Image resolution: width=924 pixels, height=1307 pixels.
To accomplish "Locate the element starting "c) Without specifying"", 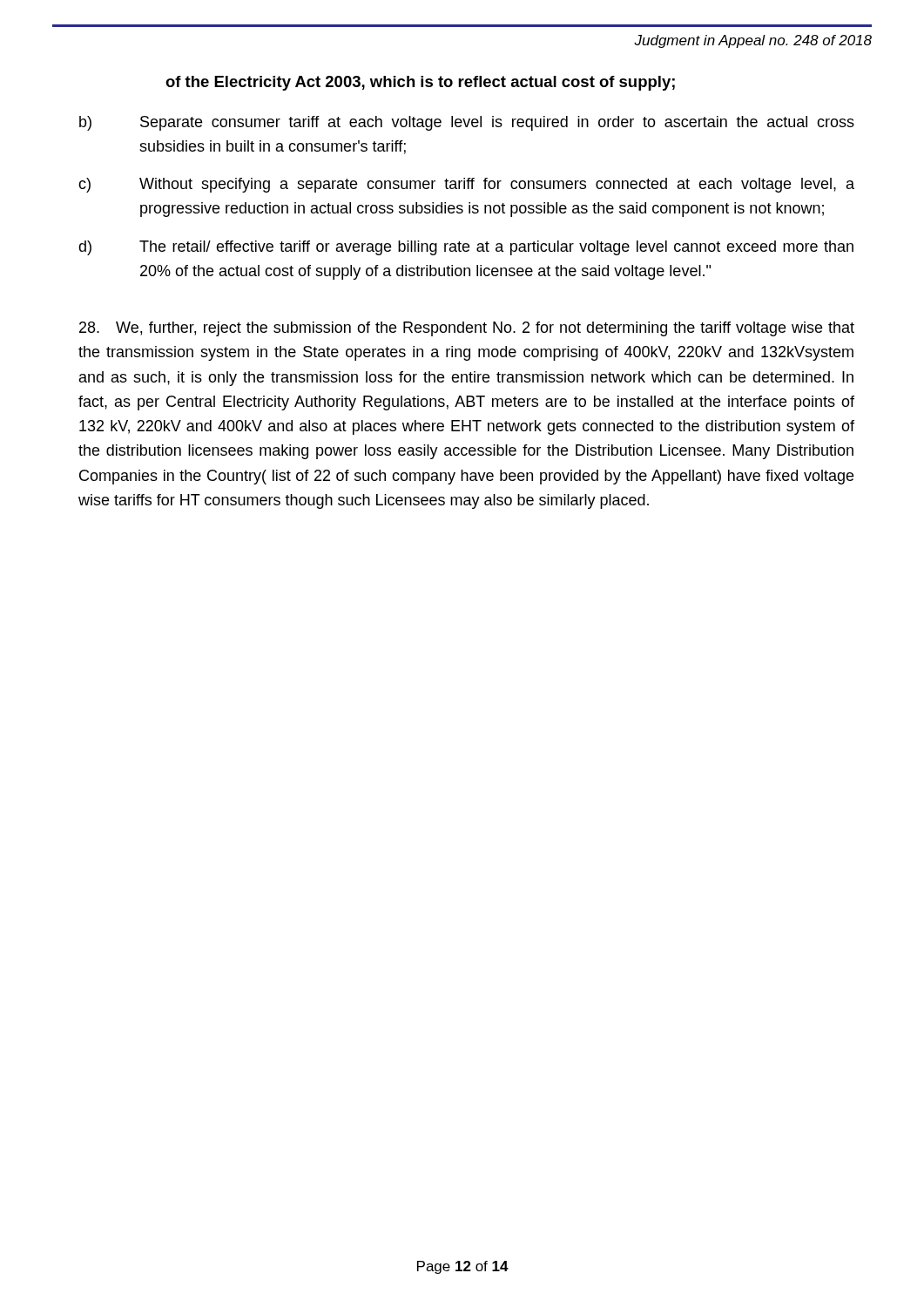I will coord(466,197).
